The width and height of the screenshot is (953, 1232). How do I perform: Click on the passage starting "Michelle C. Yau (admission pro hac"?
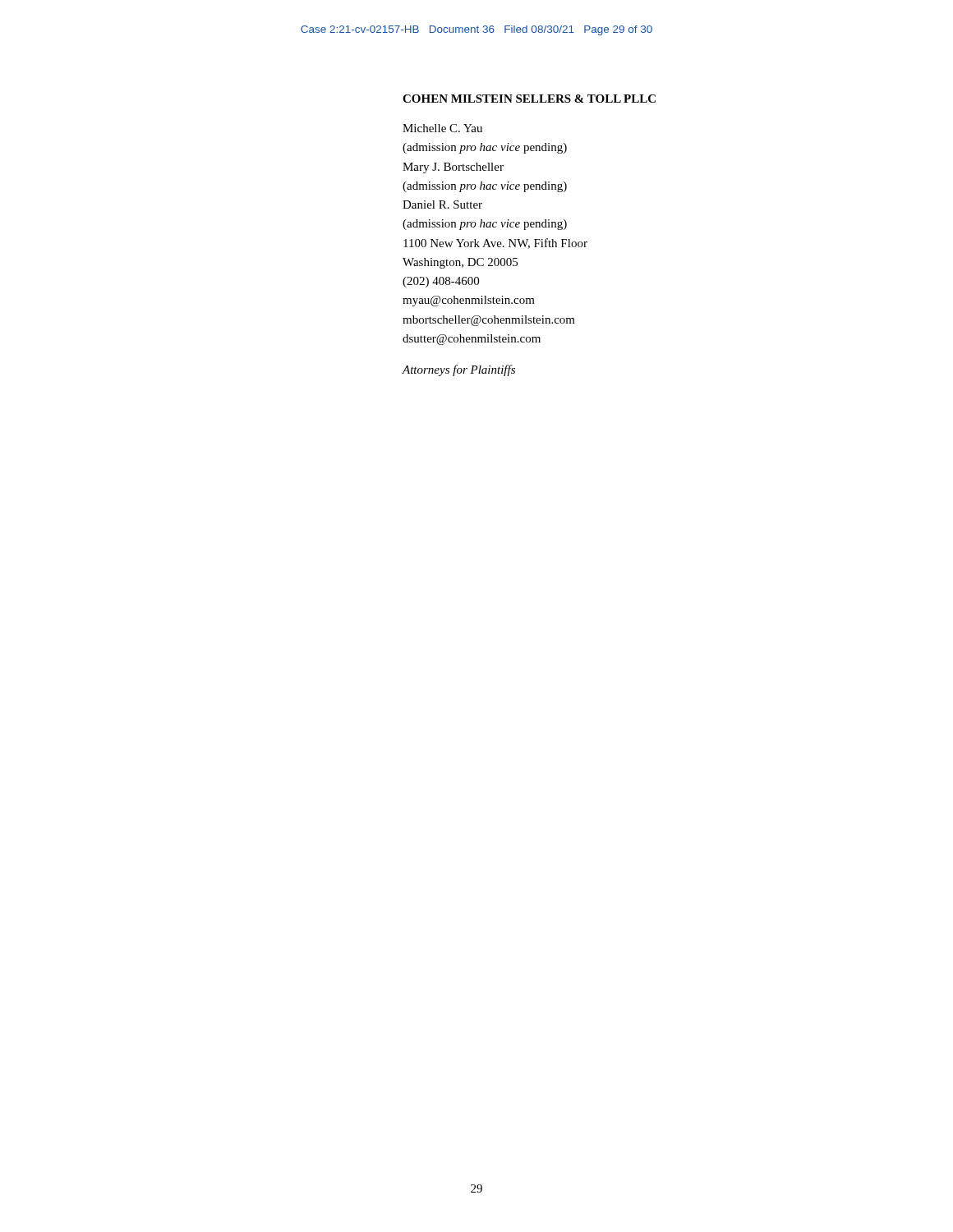click(x=495, y=233)
